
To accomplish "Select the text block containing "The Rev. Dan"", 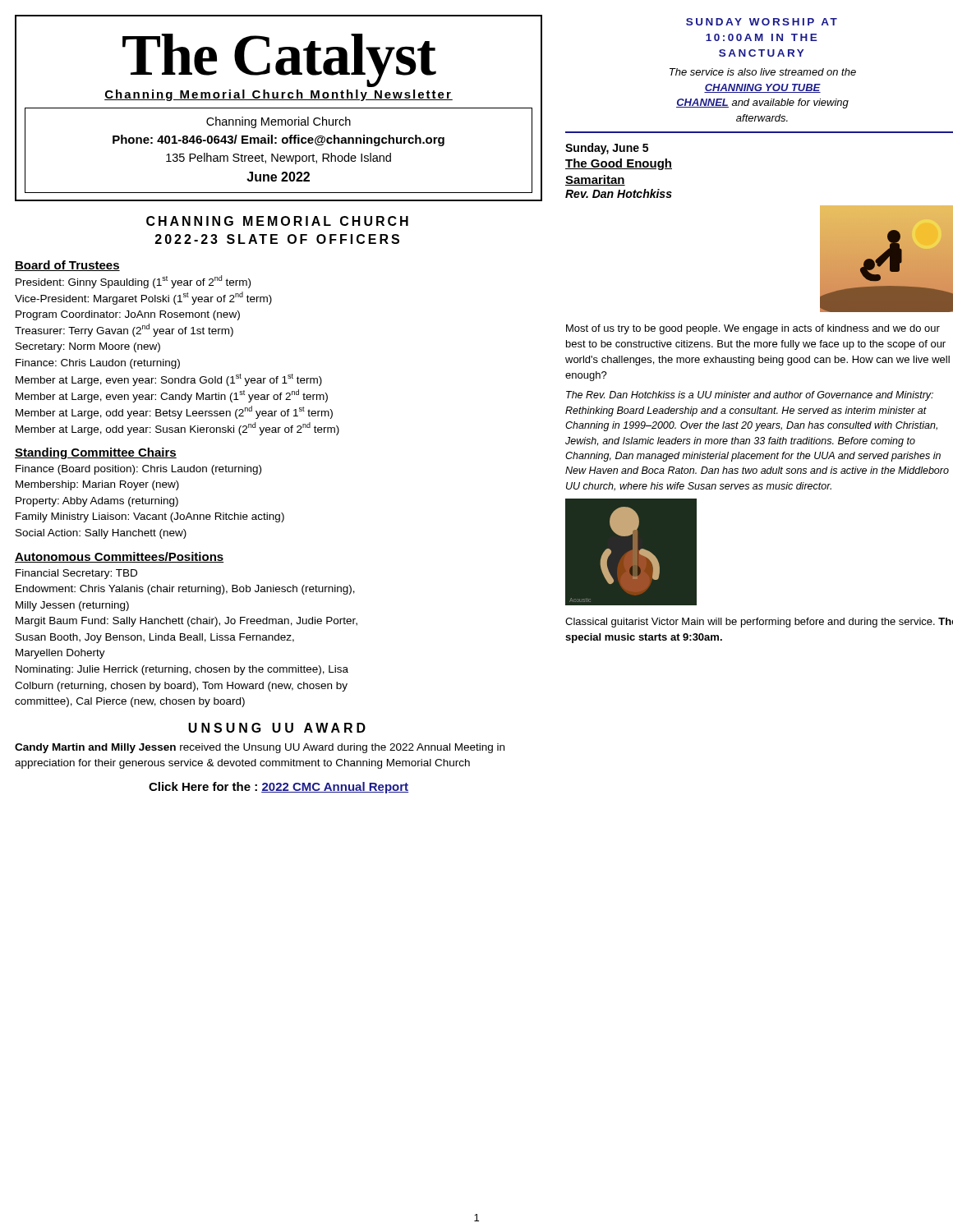I will 757,441.
